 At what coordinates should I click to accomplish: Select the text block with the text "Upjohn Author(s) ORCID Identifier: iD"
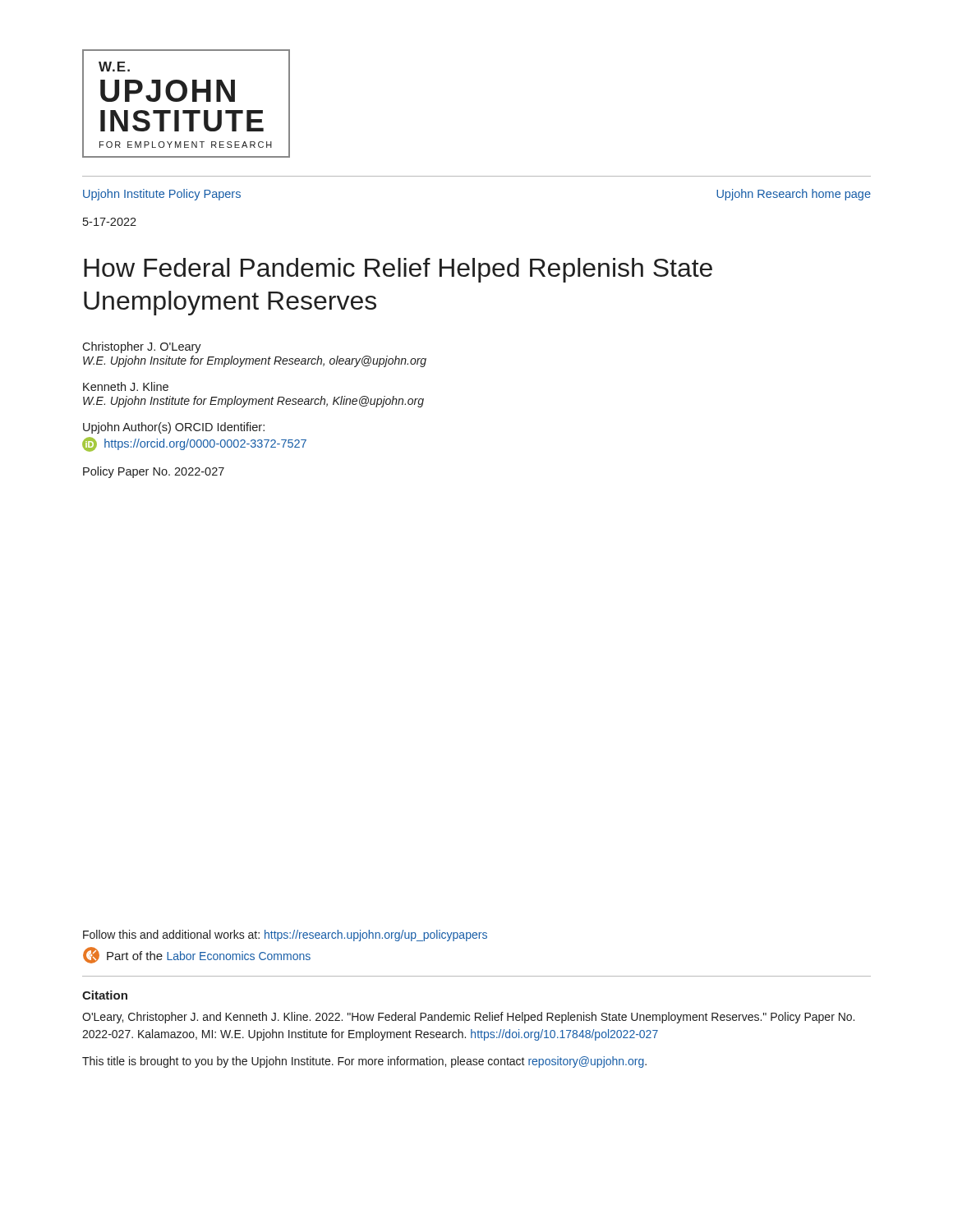click(174, 428)
